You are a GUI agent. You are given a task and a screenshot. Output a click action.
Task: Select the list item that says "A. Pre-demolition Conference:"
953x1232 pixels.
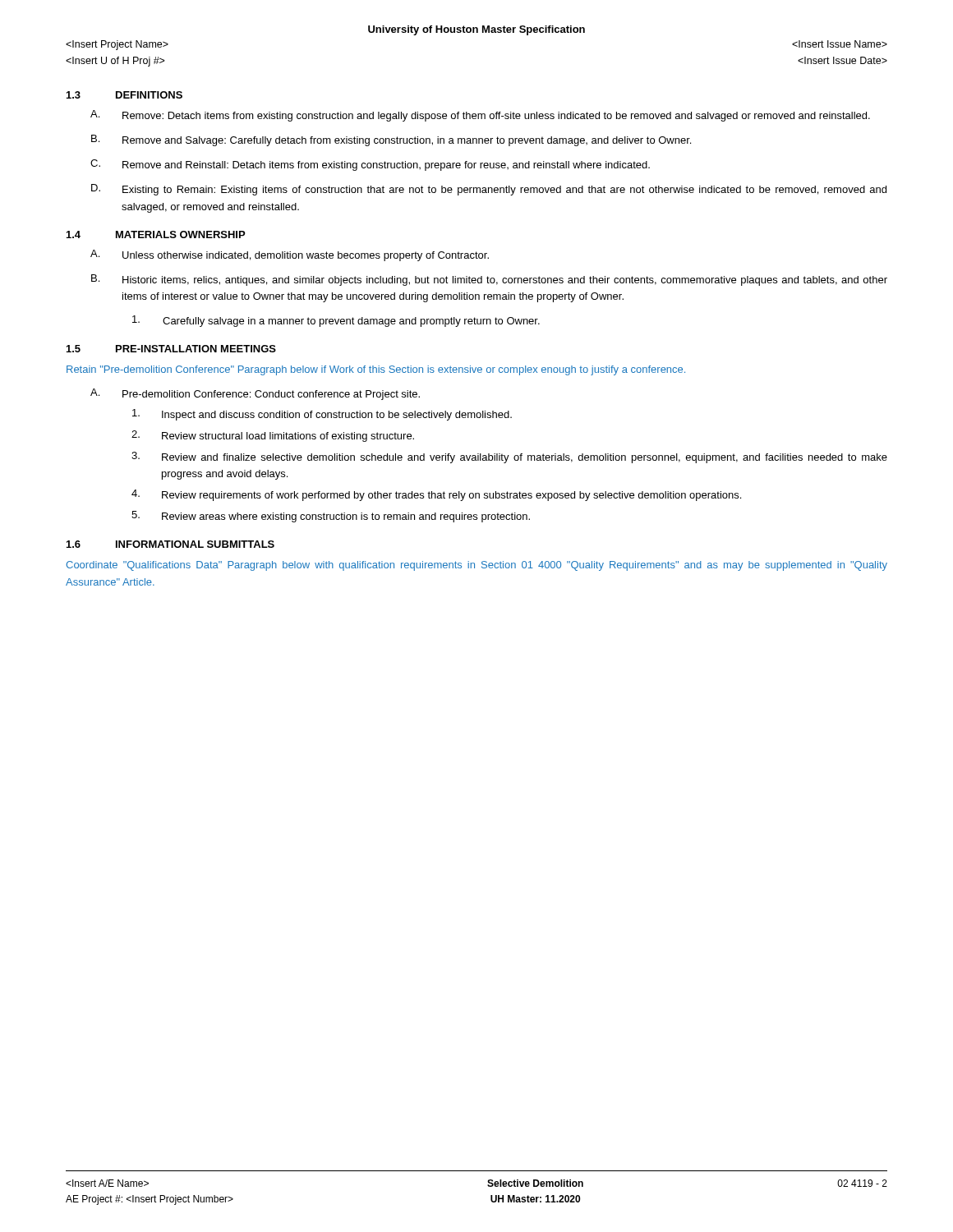pyautogui.click(x=255, y=394)
